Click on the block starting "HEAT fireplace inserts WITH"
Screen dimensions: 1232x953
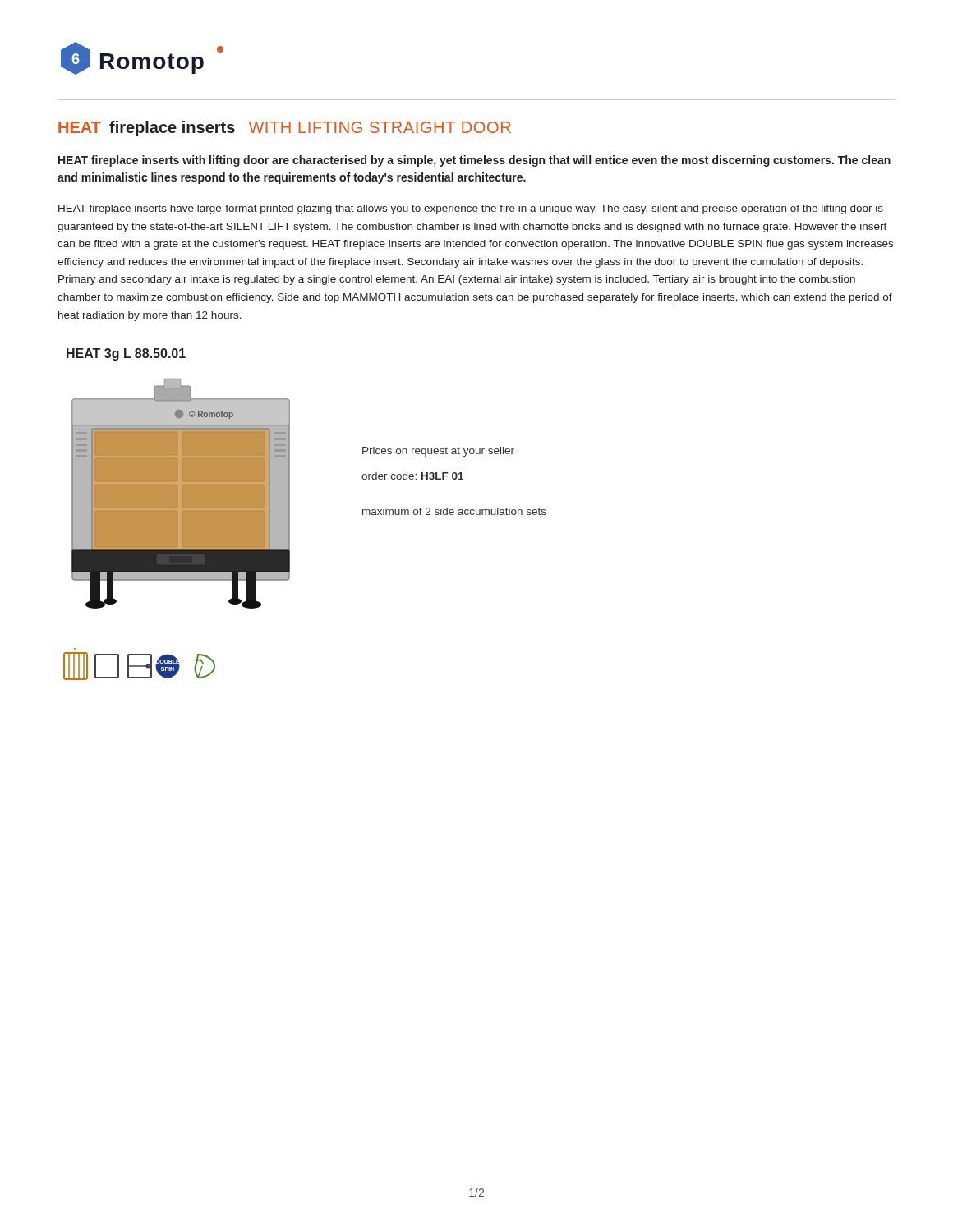click(x=285, y=128)
